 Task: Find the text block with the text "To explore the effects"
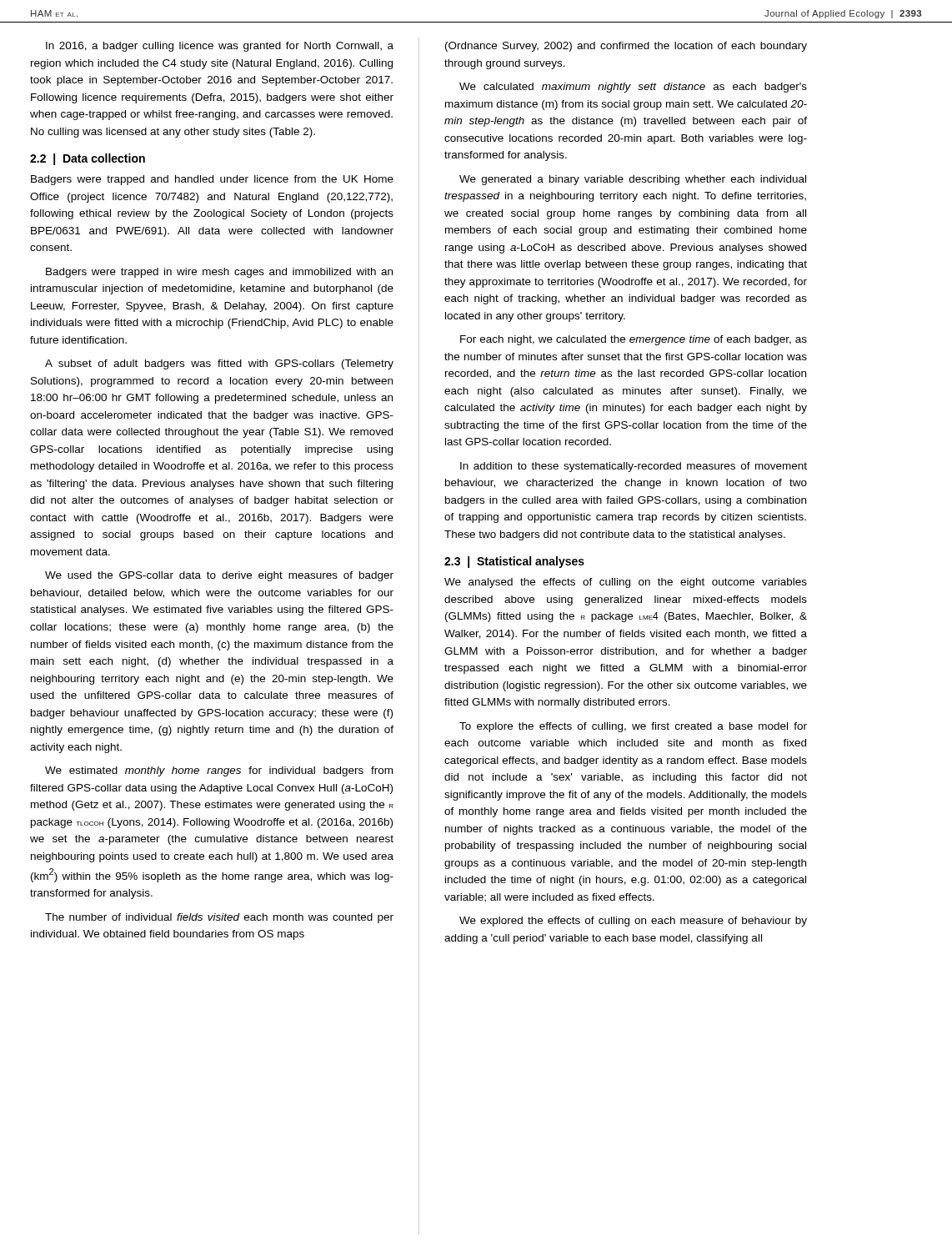click(626, 812)
